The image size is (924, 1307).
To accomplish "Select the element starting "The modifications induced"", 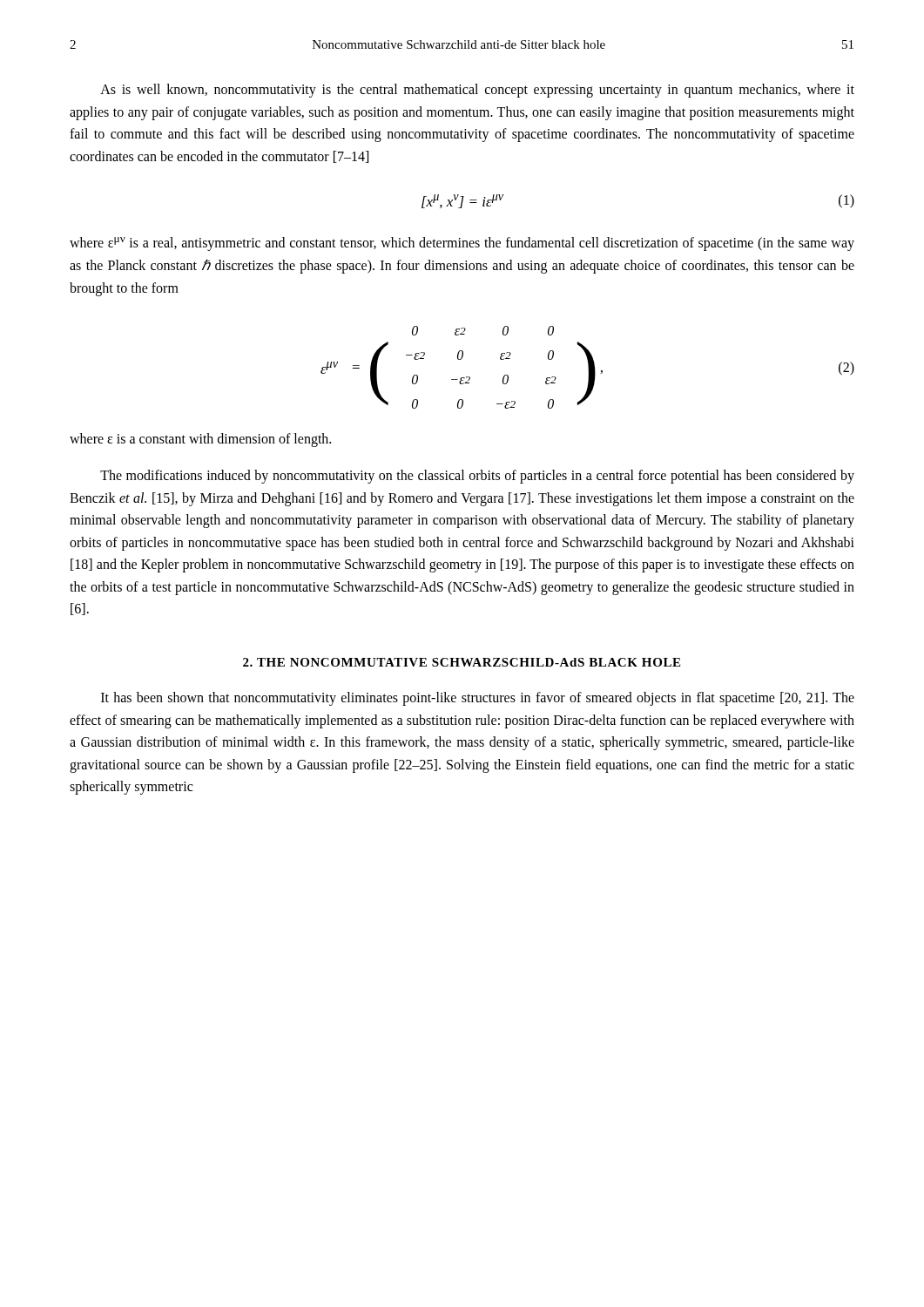I will 462,542.
